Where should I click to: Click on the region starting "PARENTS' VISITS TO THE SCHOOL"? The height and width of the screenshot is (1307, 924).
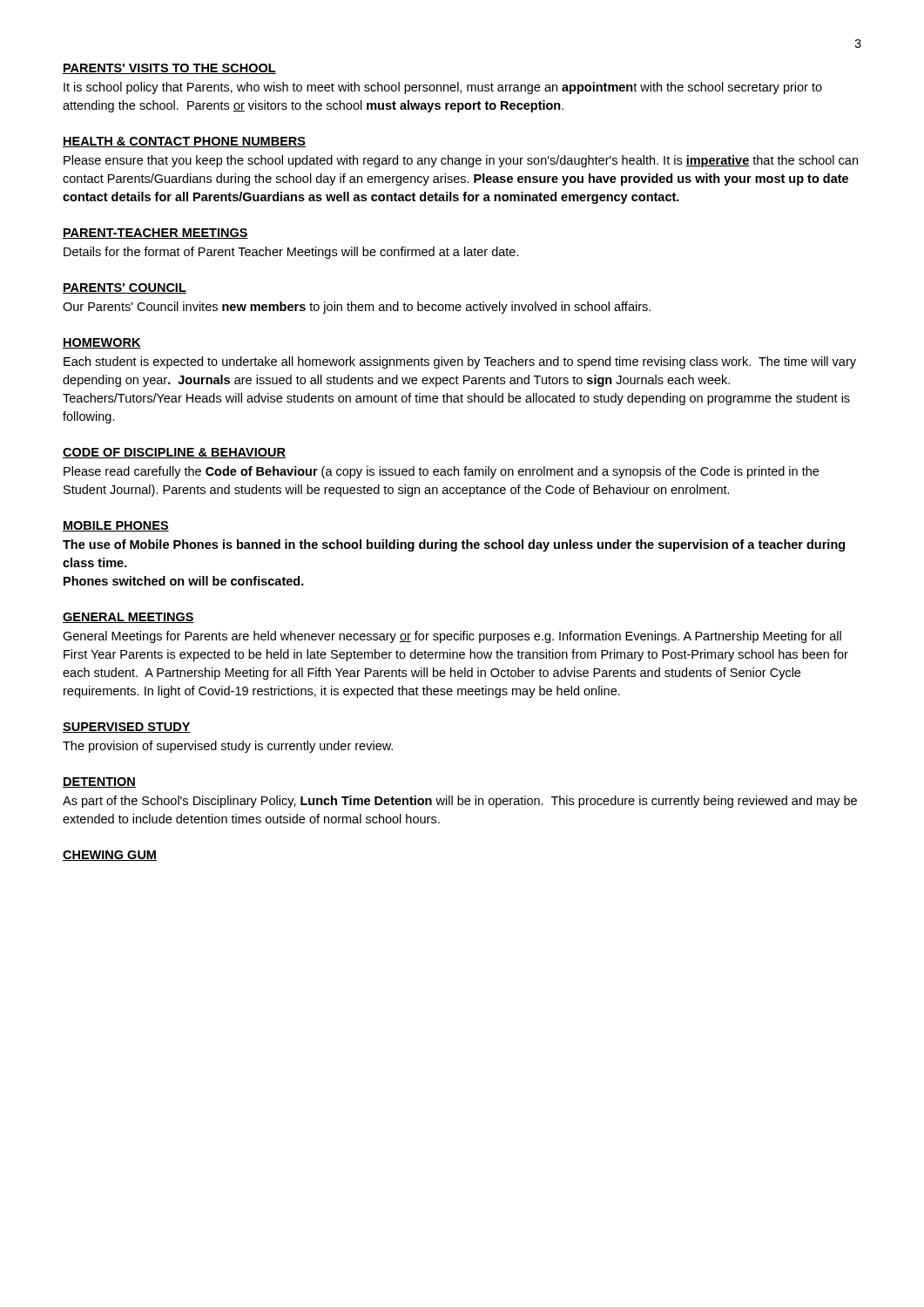coord(169,68)
